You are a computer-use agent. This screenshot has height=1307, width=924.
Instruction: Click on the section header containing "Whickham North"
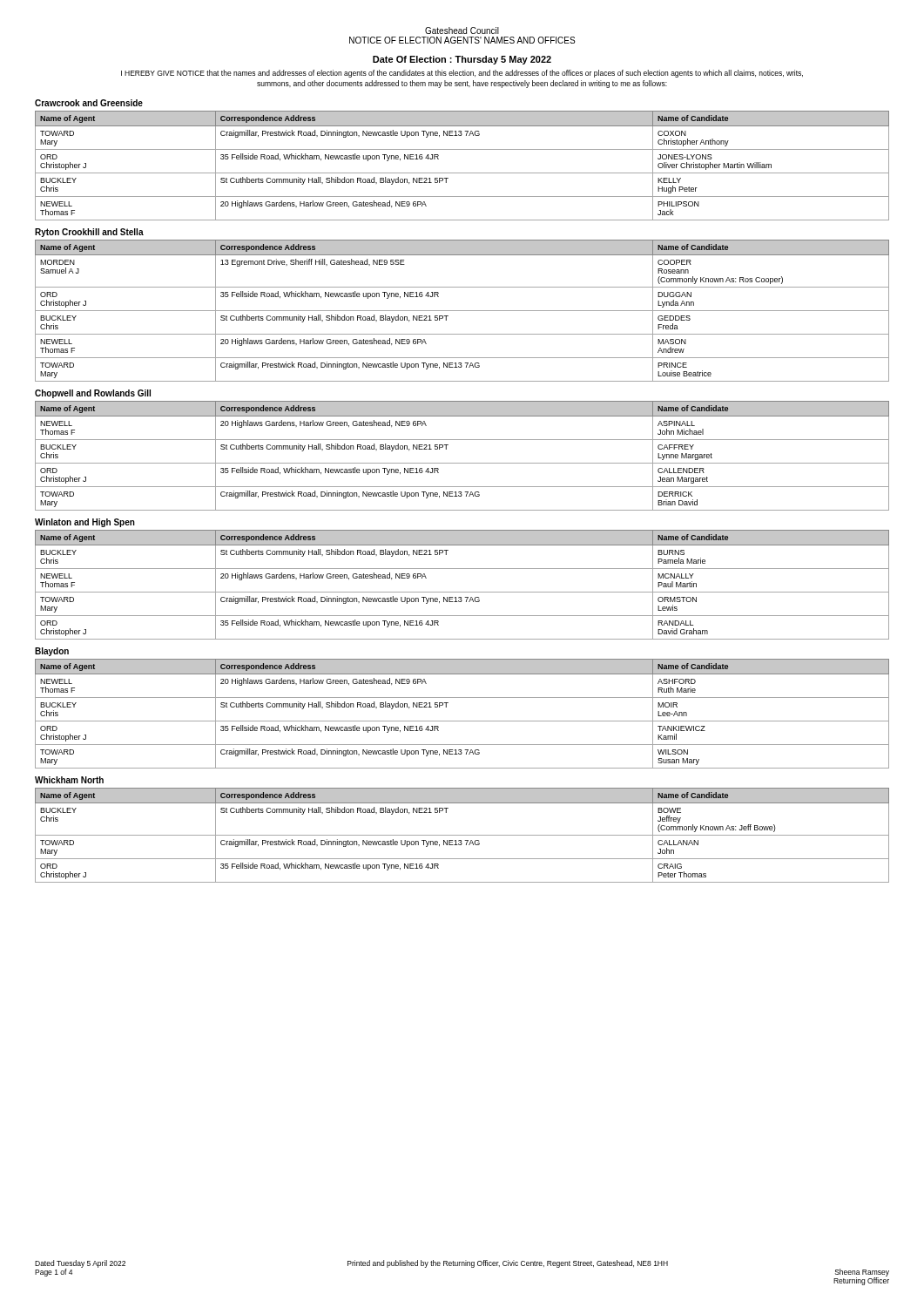[69, 780]
